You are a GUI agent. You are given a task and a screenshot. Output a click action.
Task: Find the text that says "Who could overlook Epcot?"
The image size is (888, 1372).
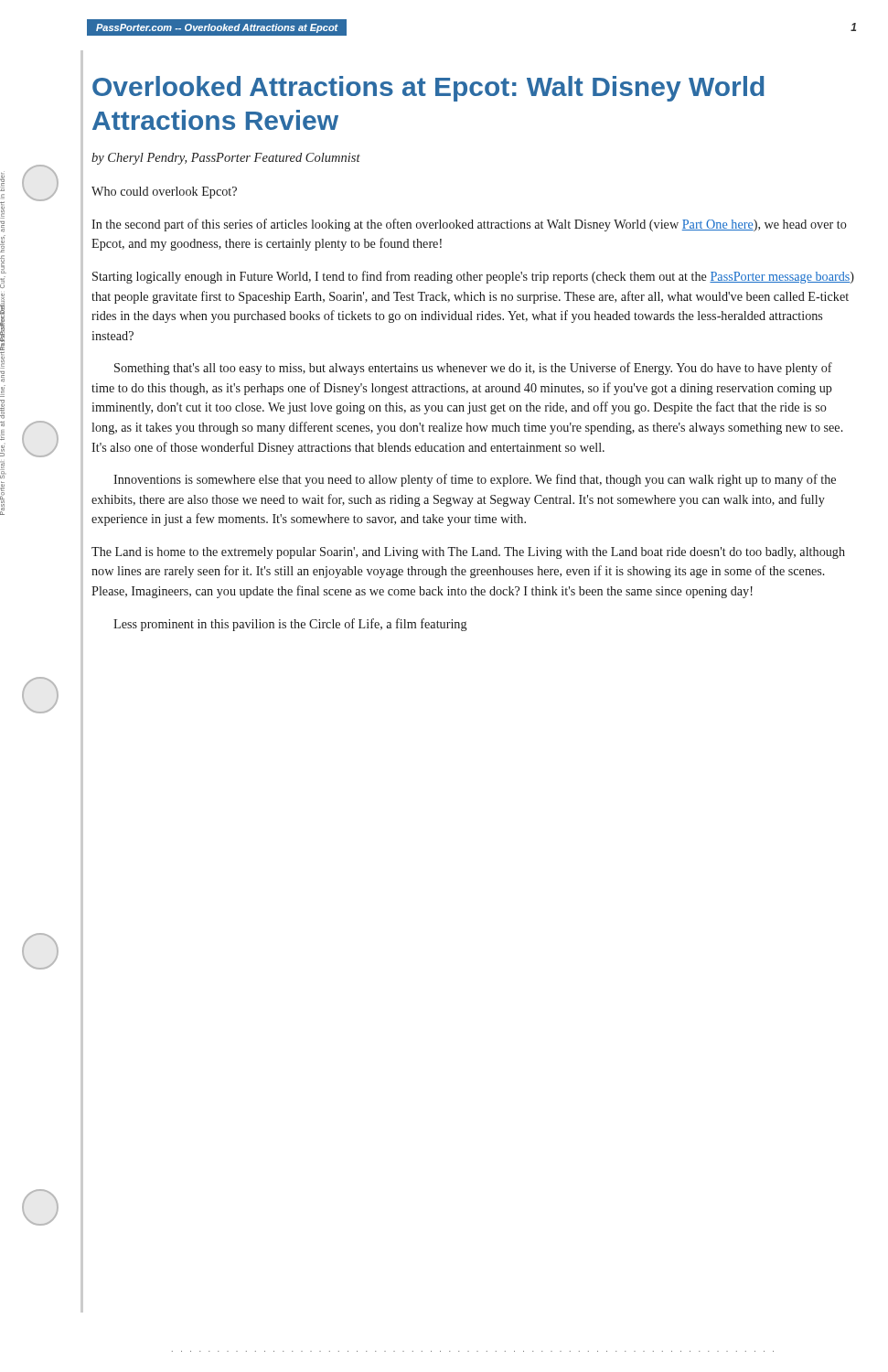[164, 191]
